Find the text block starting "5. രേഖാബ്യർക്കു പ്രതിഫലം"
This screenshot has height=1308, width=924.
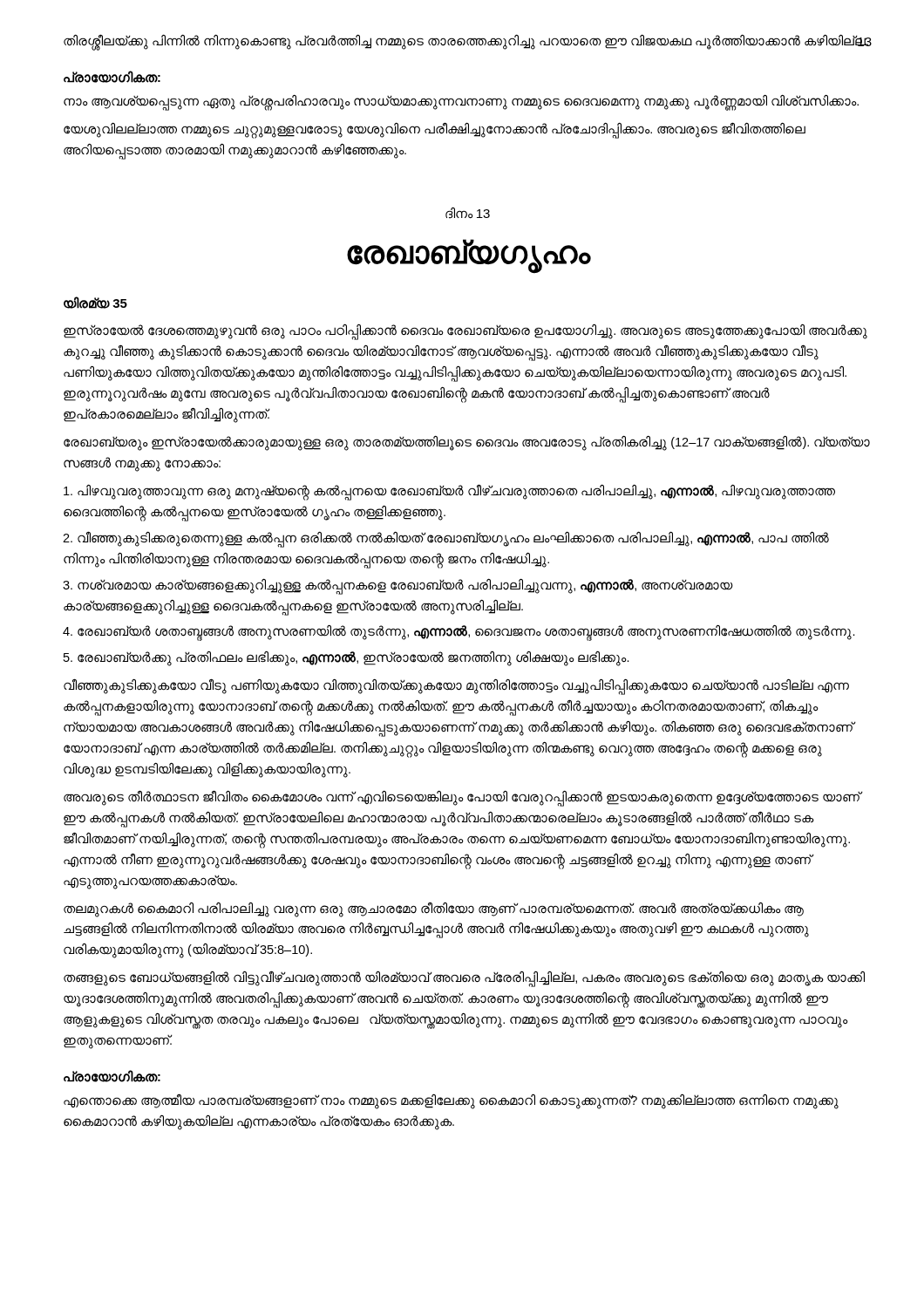pyautogui.click(x=346, y=658)
